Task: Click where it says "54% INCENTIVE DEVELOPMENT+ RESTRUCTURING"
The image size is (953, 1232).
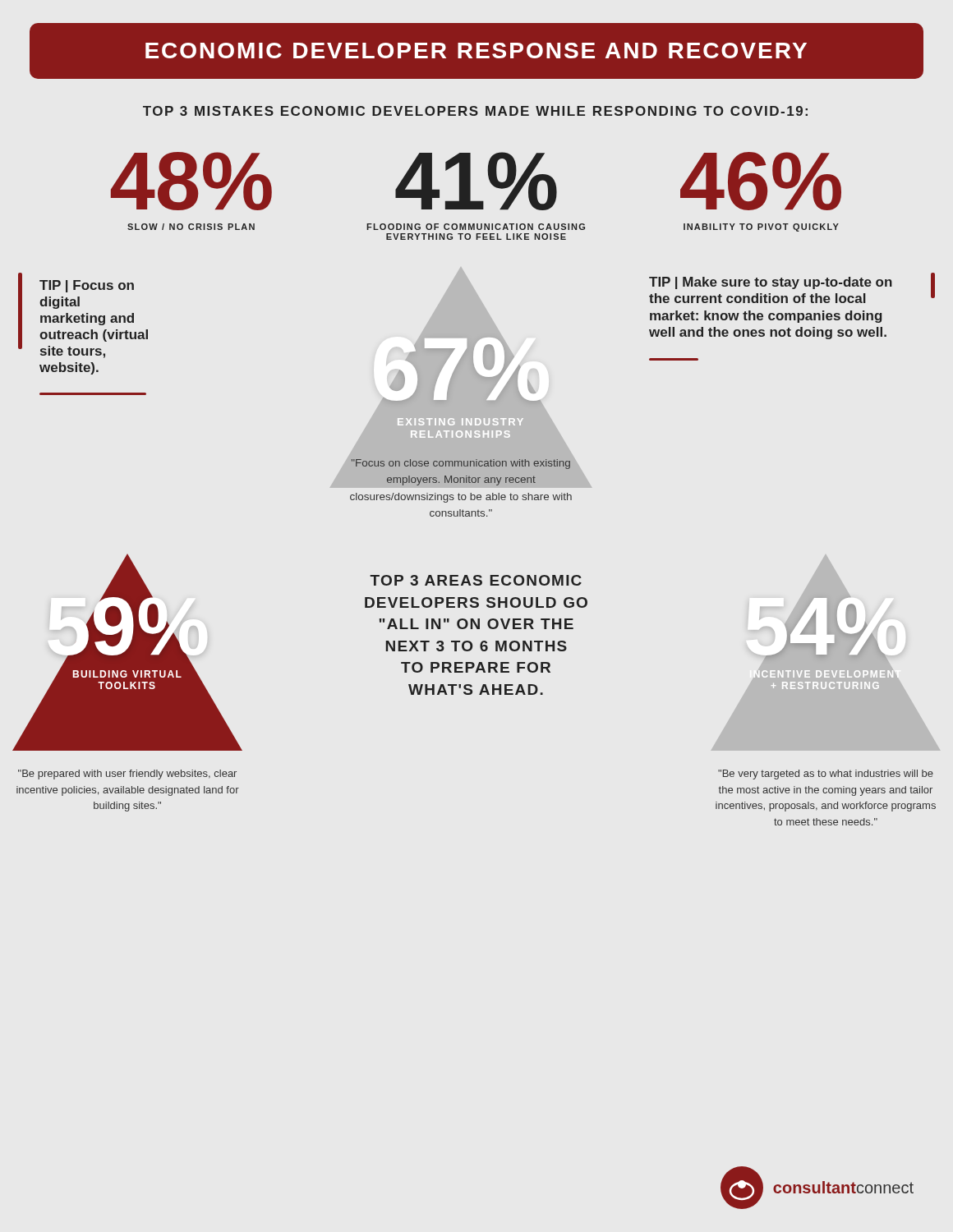Action: coord(826,638)
